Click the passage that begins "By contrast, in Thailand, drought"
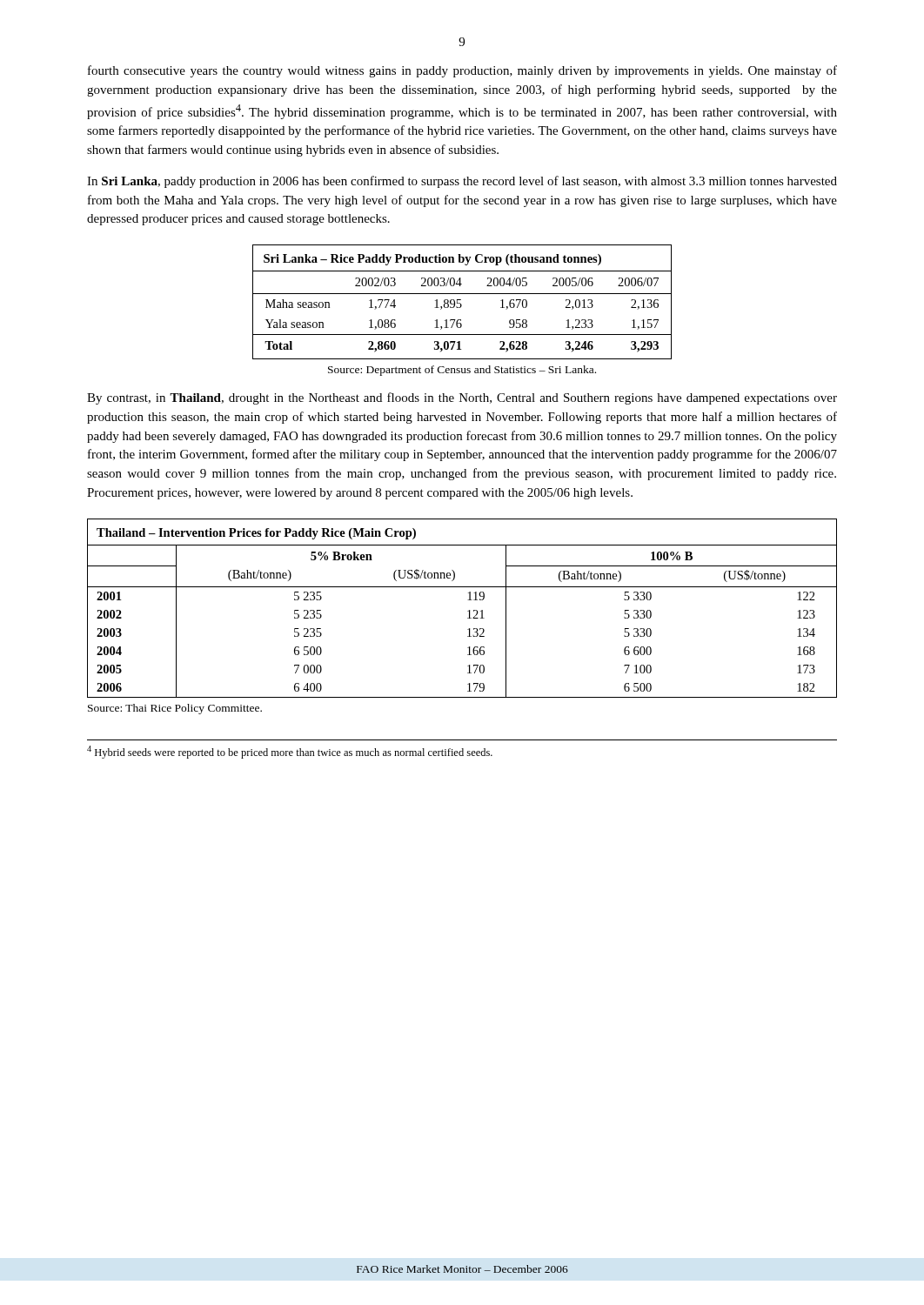This screenshot has height=1305, width=924. (x=462, y=445)
